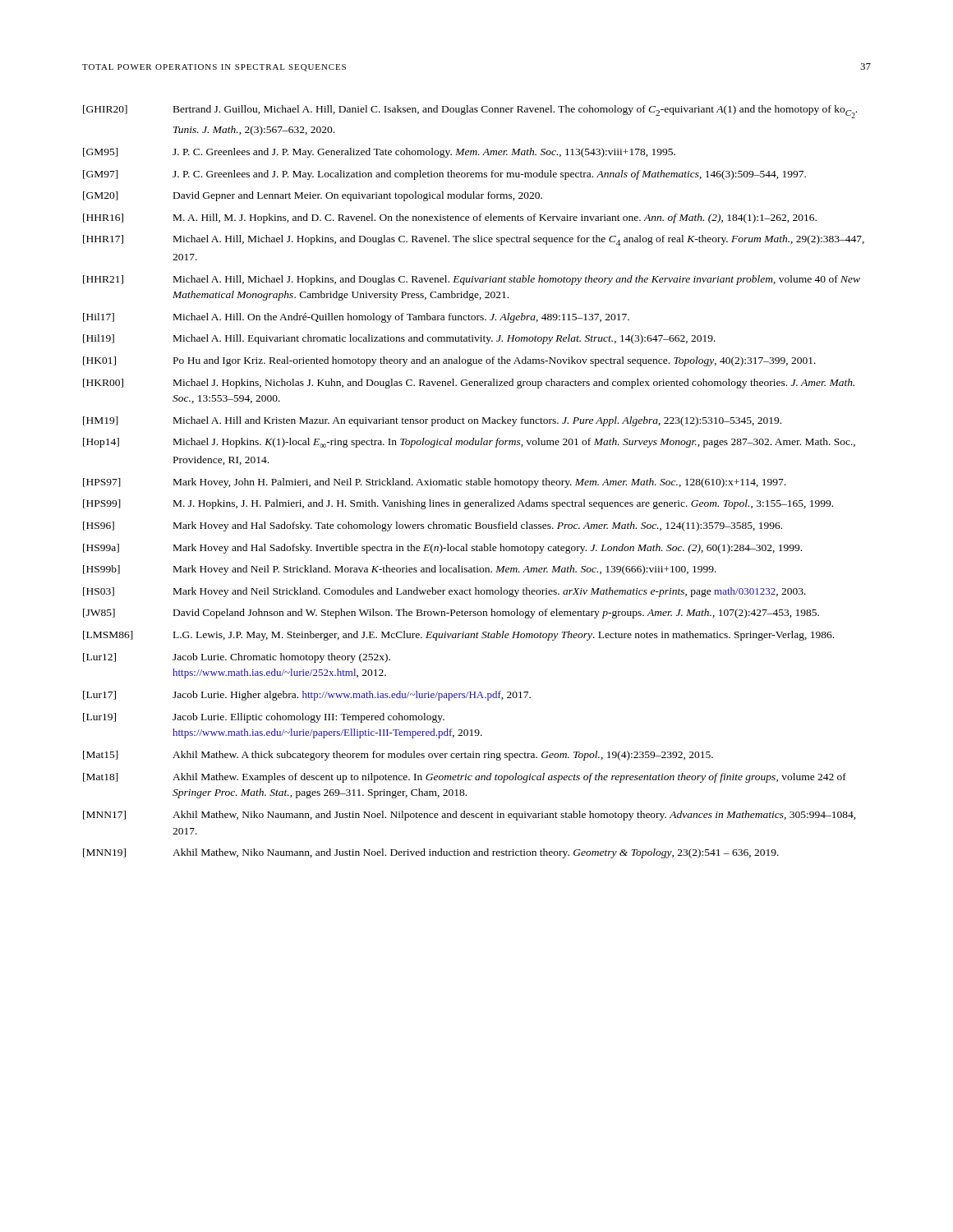Find the block starting "[LMSM86] L.G. Lewis, J.P. May,"
The image size is (953, 1232).
[x=476, y=635]
